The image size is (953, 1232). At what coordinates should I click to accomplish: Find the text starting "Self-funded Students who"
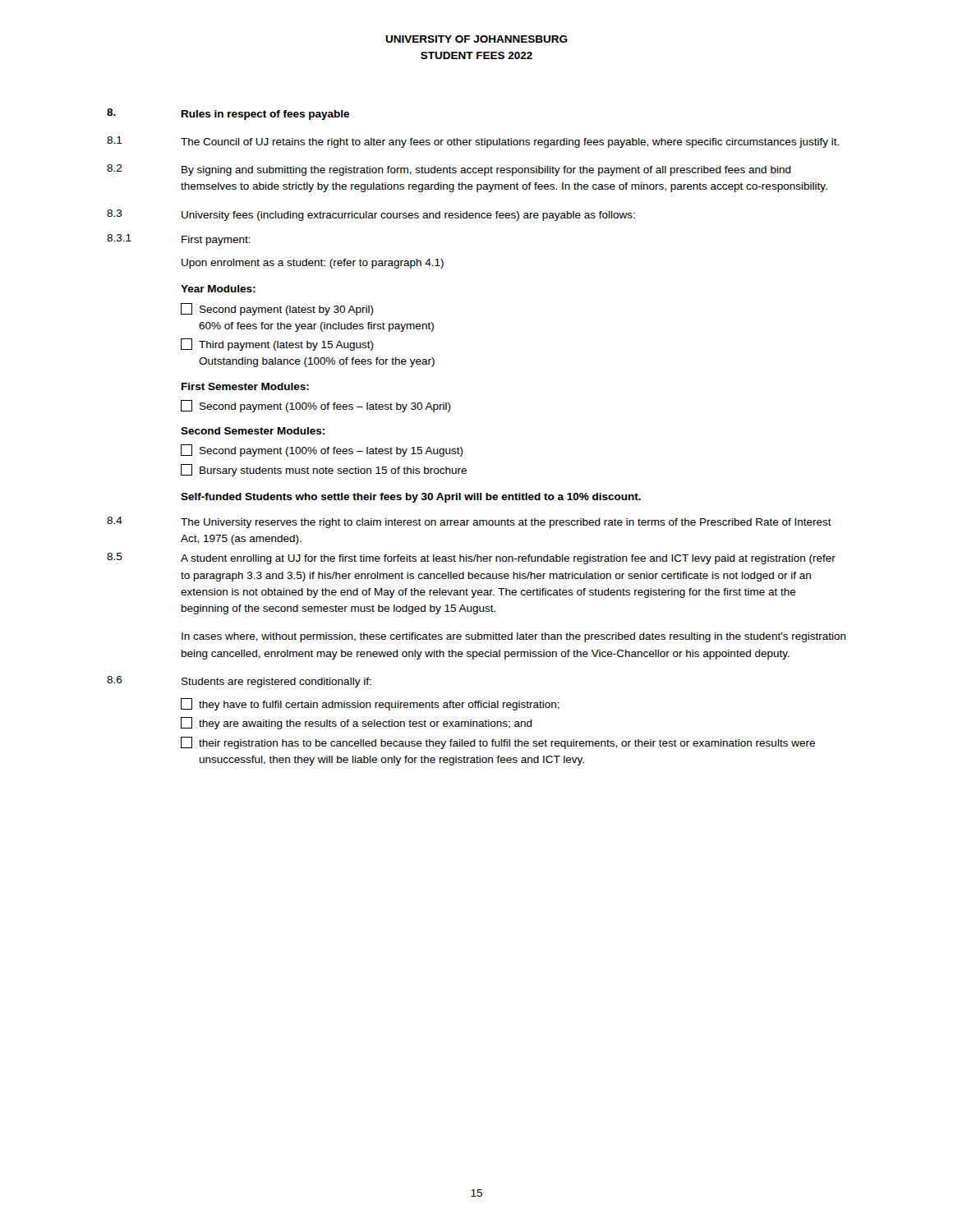point(411,496)
